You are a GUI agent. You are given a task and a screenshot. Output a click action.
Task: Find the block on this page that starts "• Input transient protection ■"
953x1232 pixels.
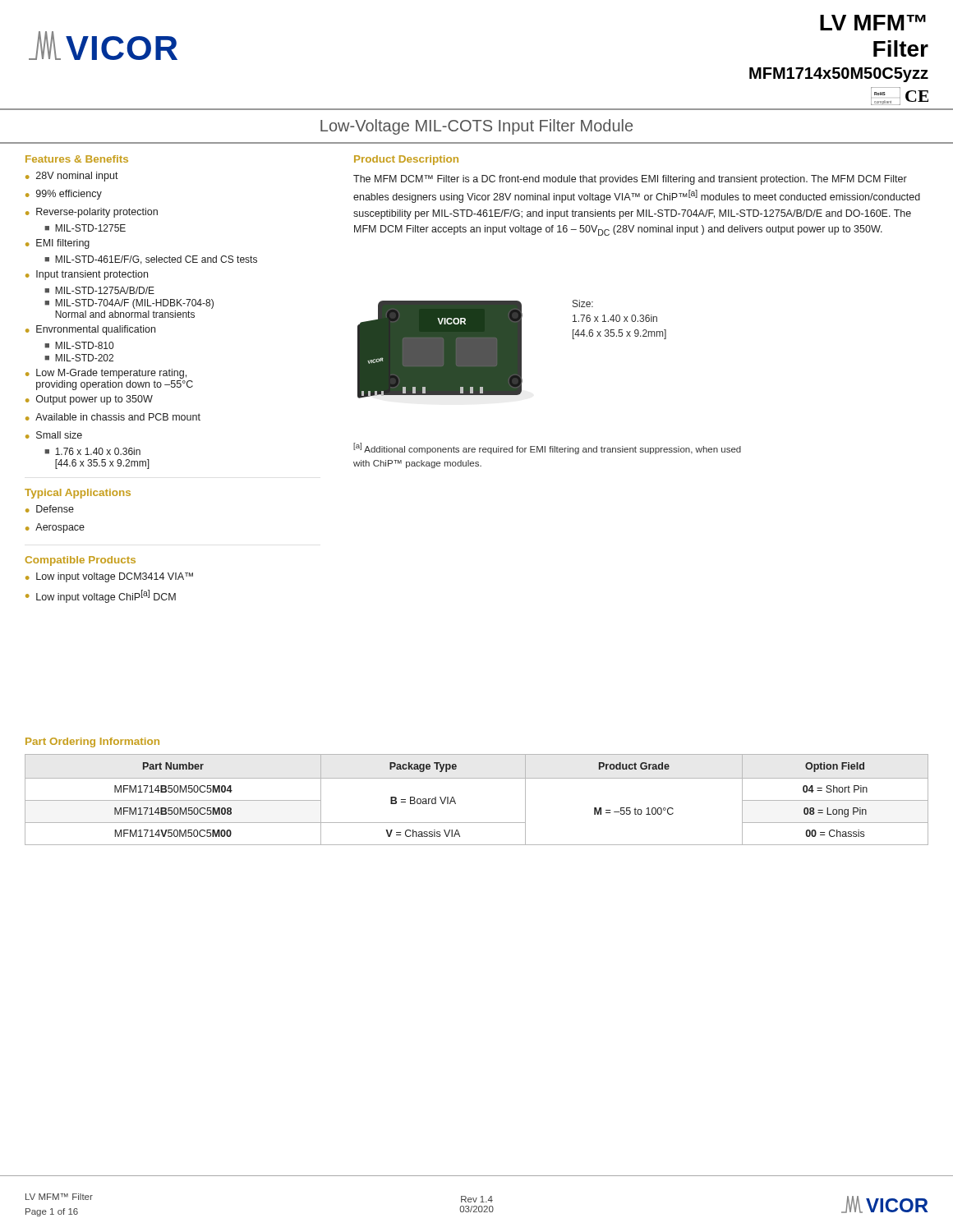(173, 294)
